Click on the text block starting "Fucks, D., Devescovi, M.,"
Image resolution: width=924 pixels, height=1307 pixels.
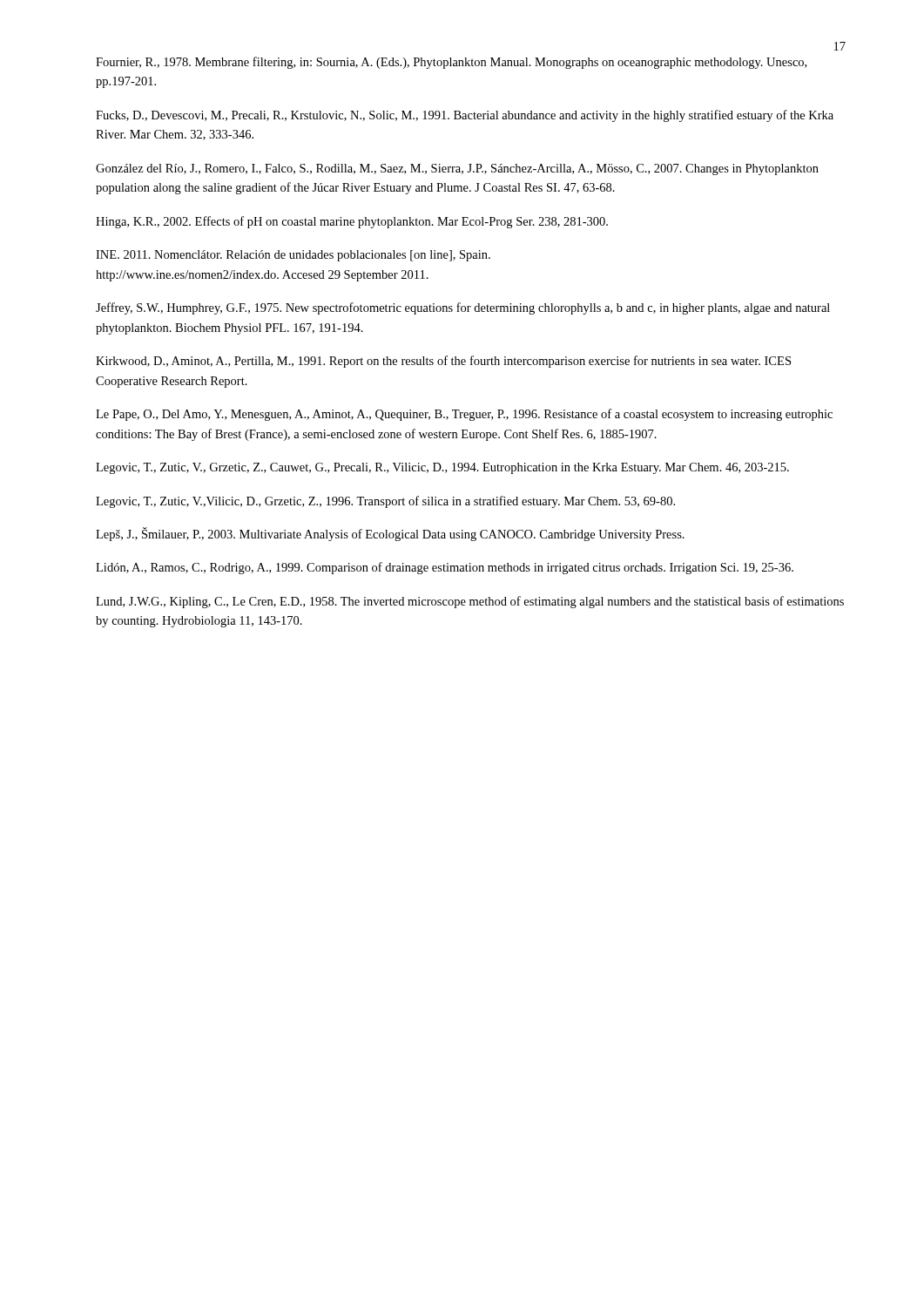(465, 125)
